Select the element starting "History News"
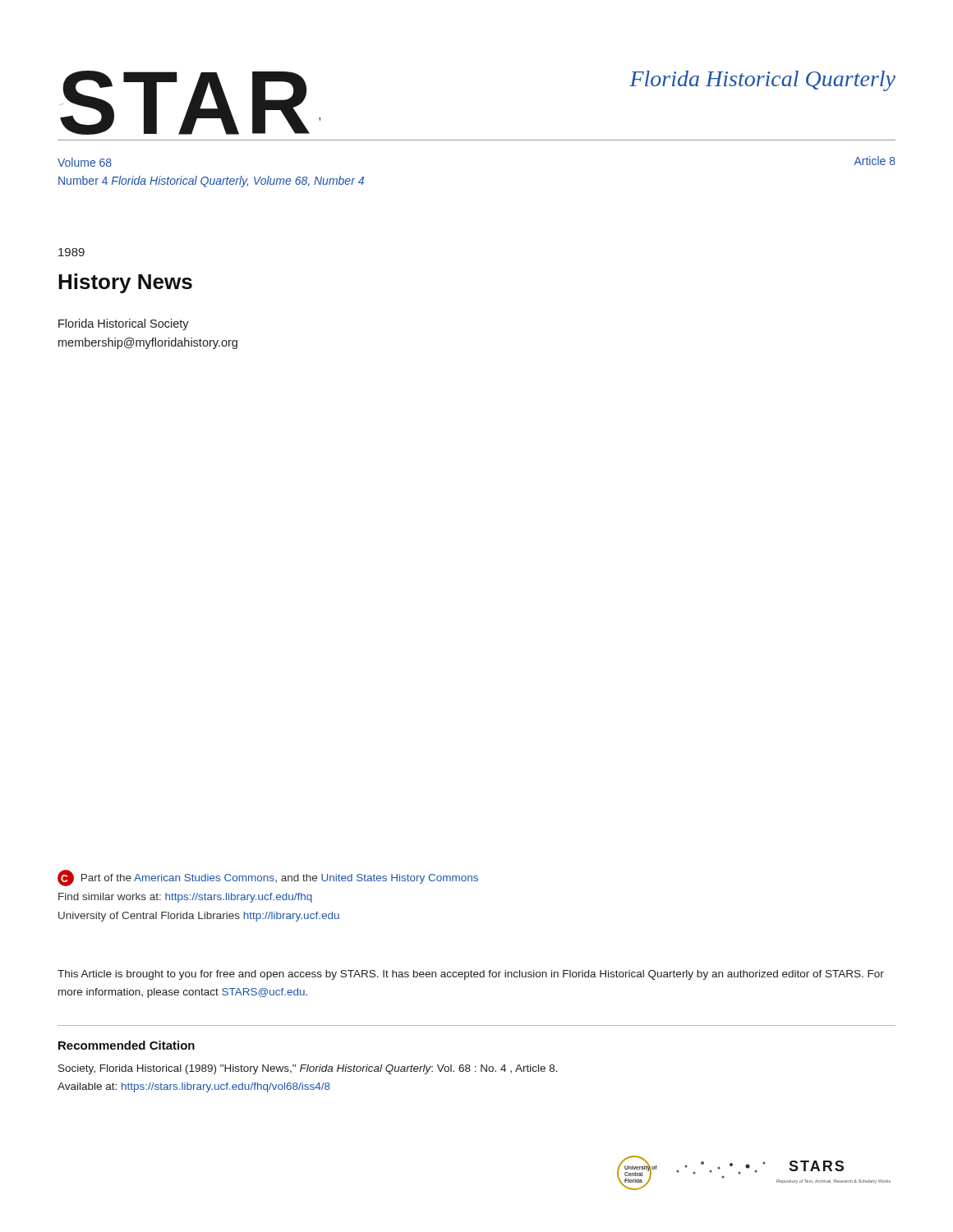Image resolution: width=953 pixels, height=1232 pixels. (x=125, y=282)
